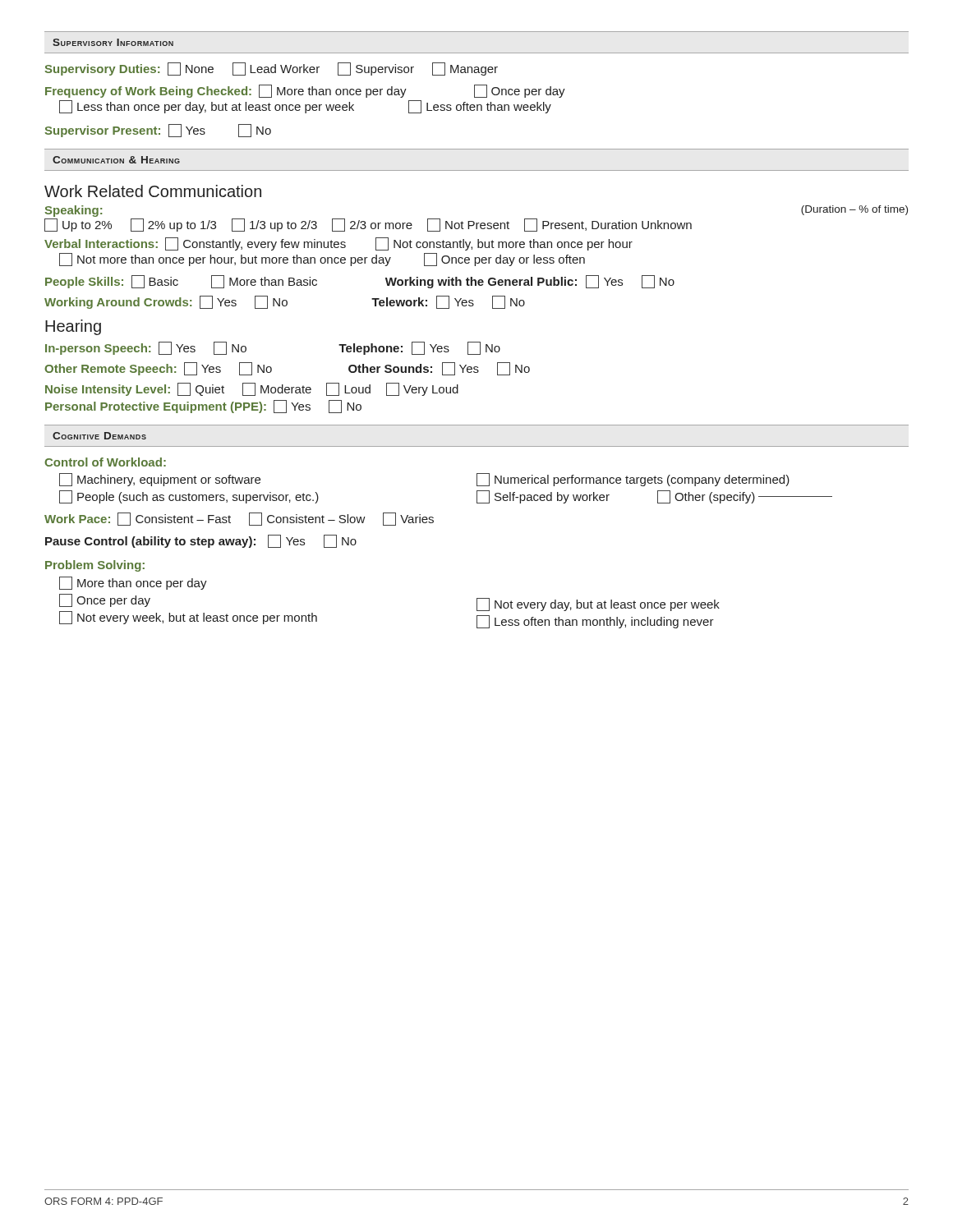The height and width of the screenshot is (1232, 953).
Task: Locate the text block containing "Frequency of Work"
Action: (x=476, y=99)
